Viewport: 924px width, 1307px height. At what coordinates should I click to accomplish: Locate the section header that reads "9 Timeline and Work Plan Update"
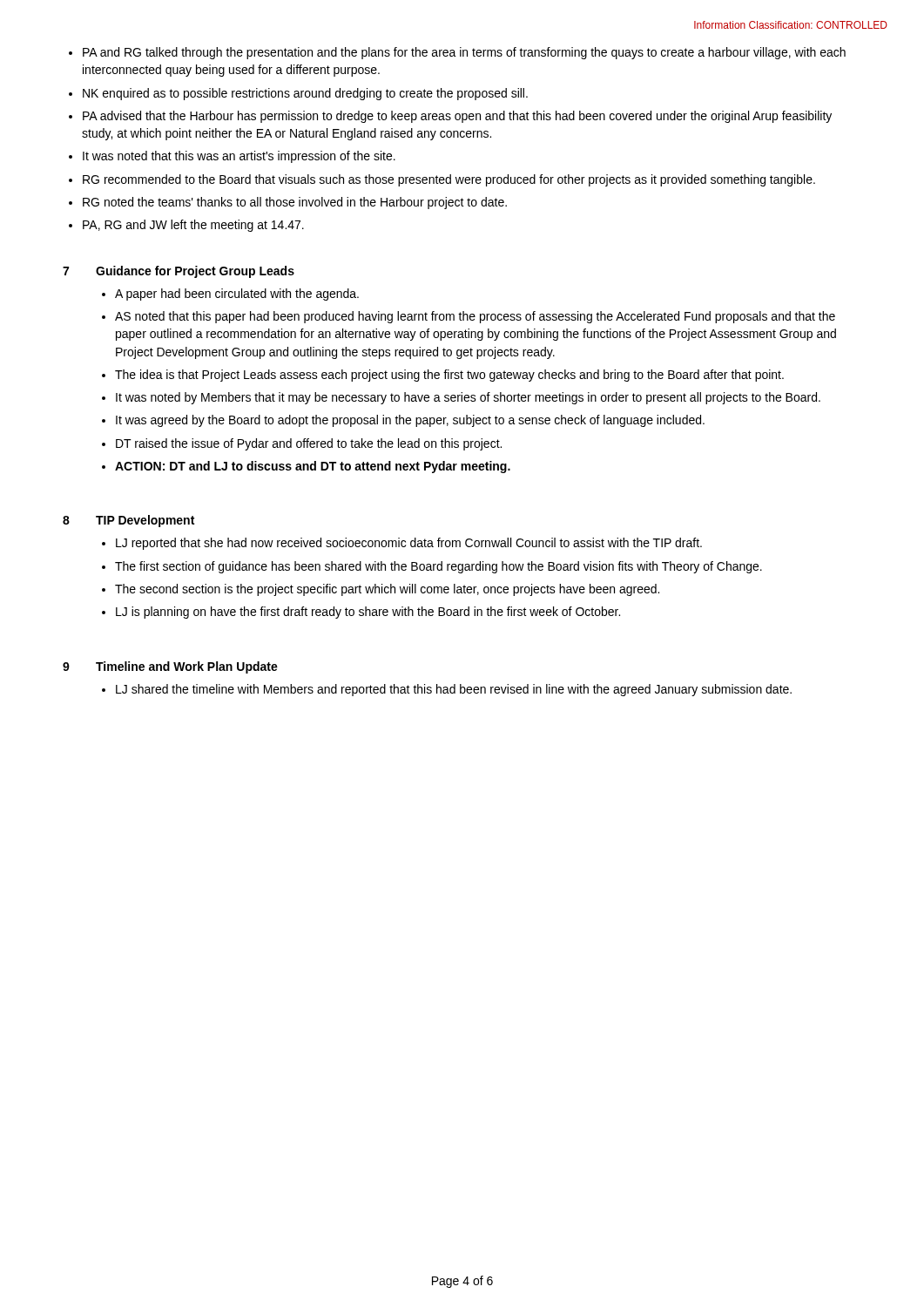coord(170,667)
